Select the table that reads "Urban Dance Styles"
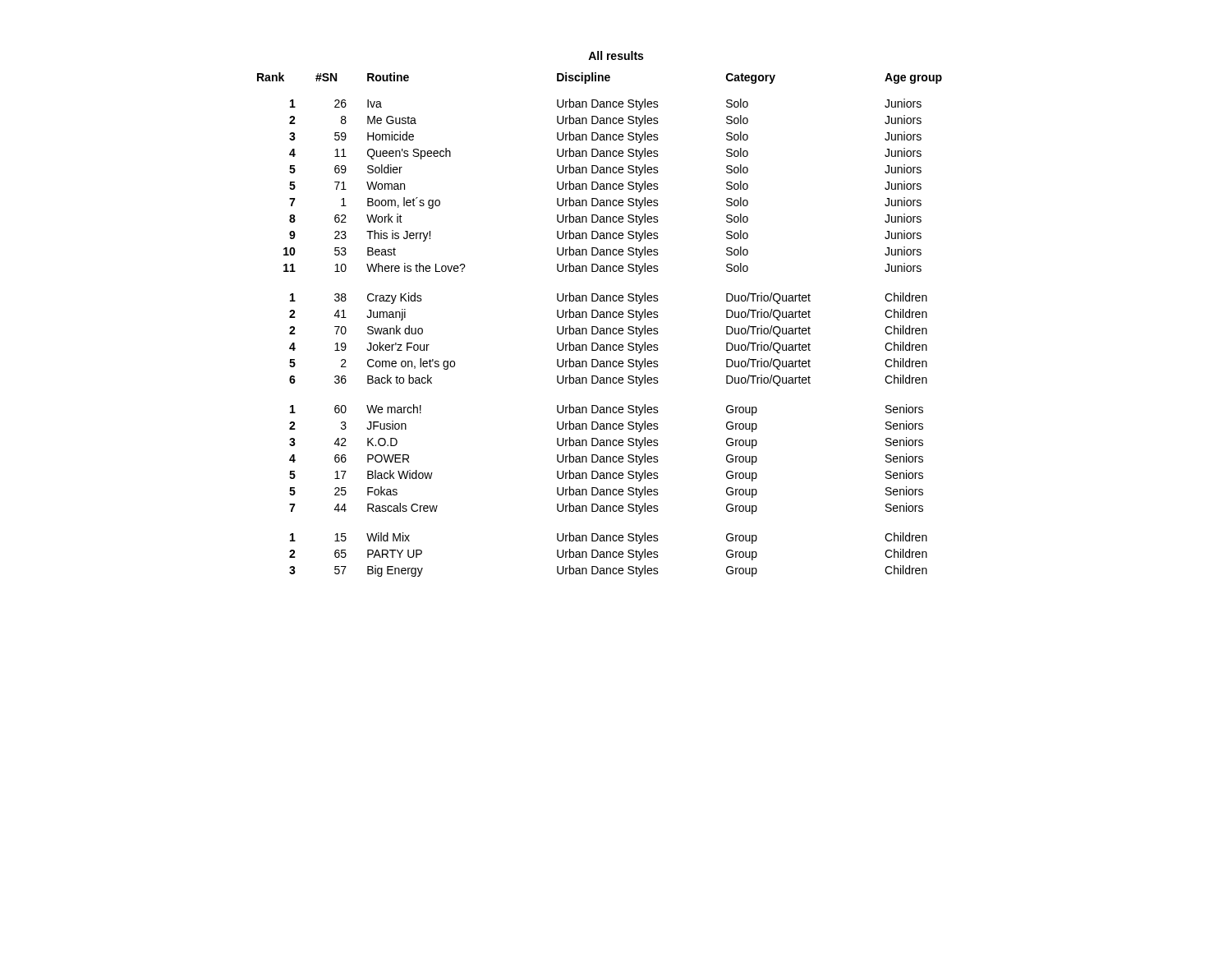The height and width of the screenshot is (953, 1232). [616, 324]
